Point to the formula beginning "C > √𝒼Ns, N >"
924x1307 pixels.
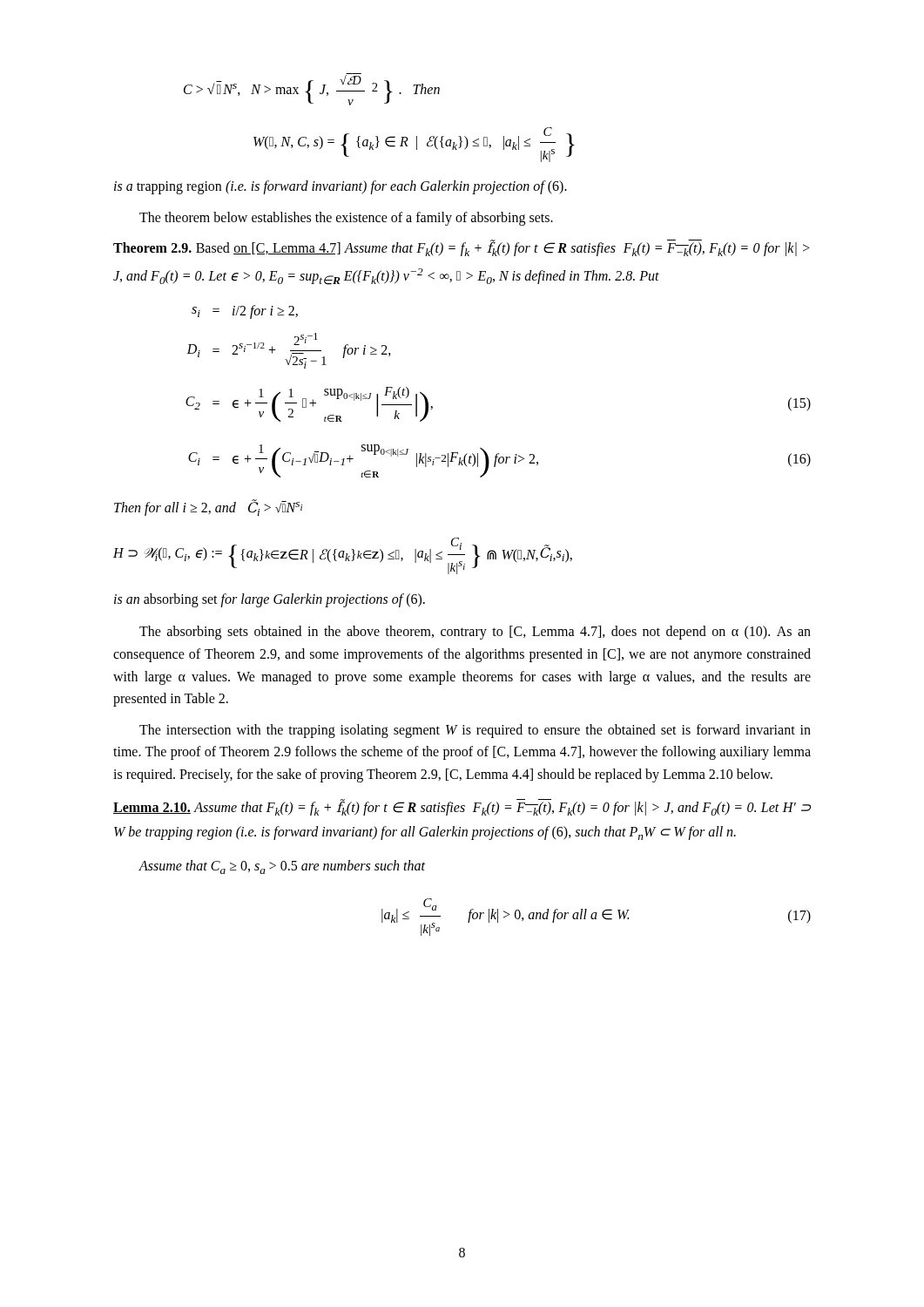[311, 91]
